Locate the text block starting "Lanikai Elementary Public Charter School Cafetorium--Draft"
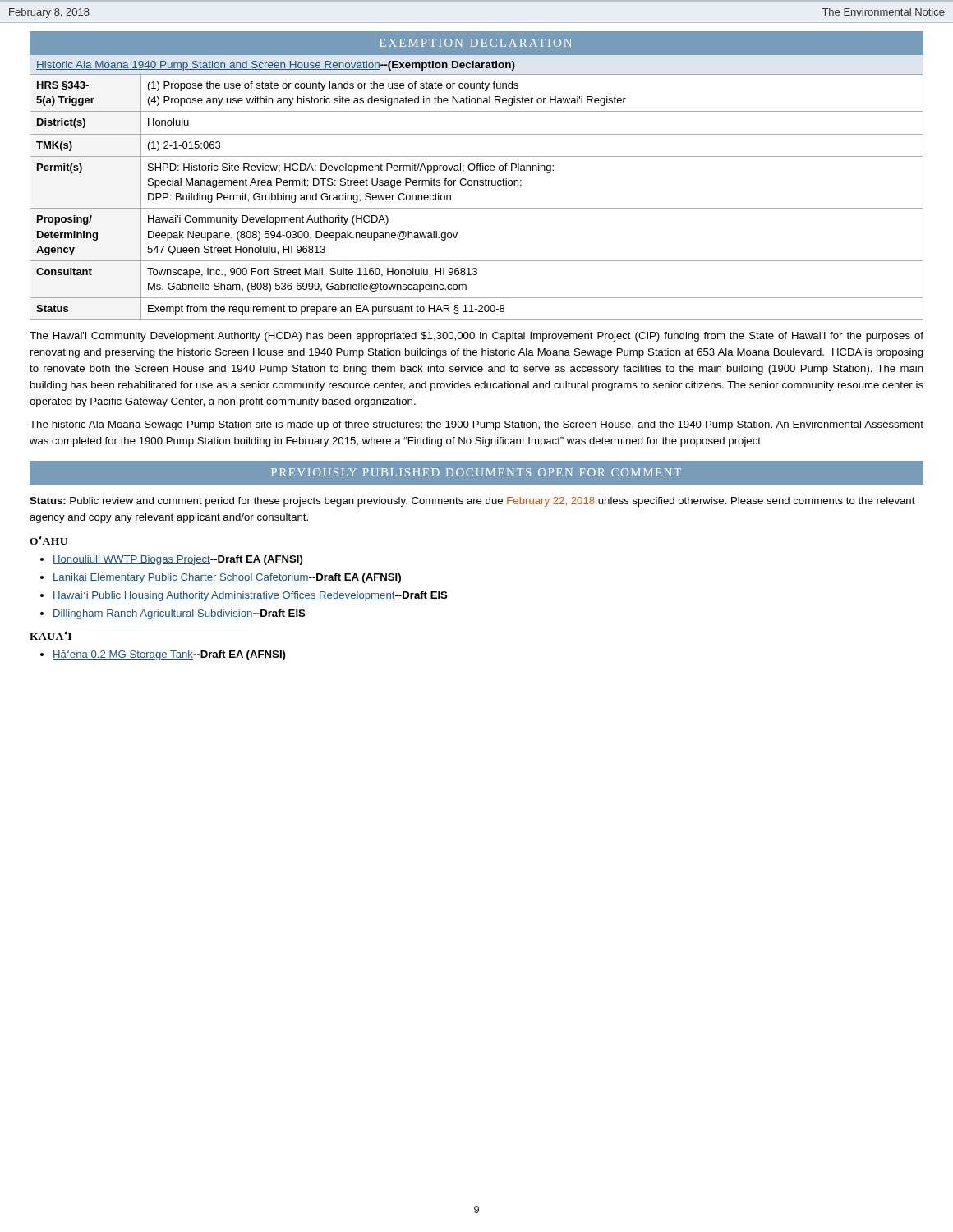 227,577
